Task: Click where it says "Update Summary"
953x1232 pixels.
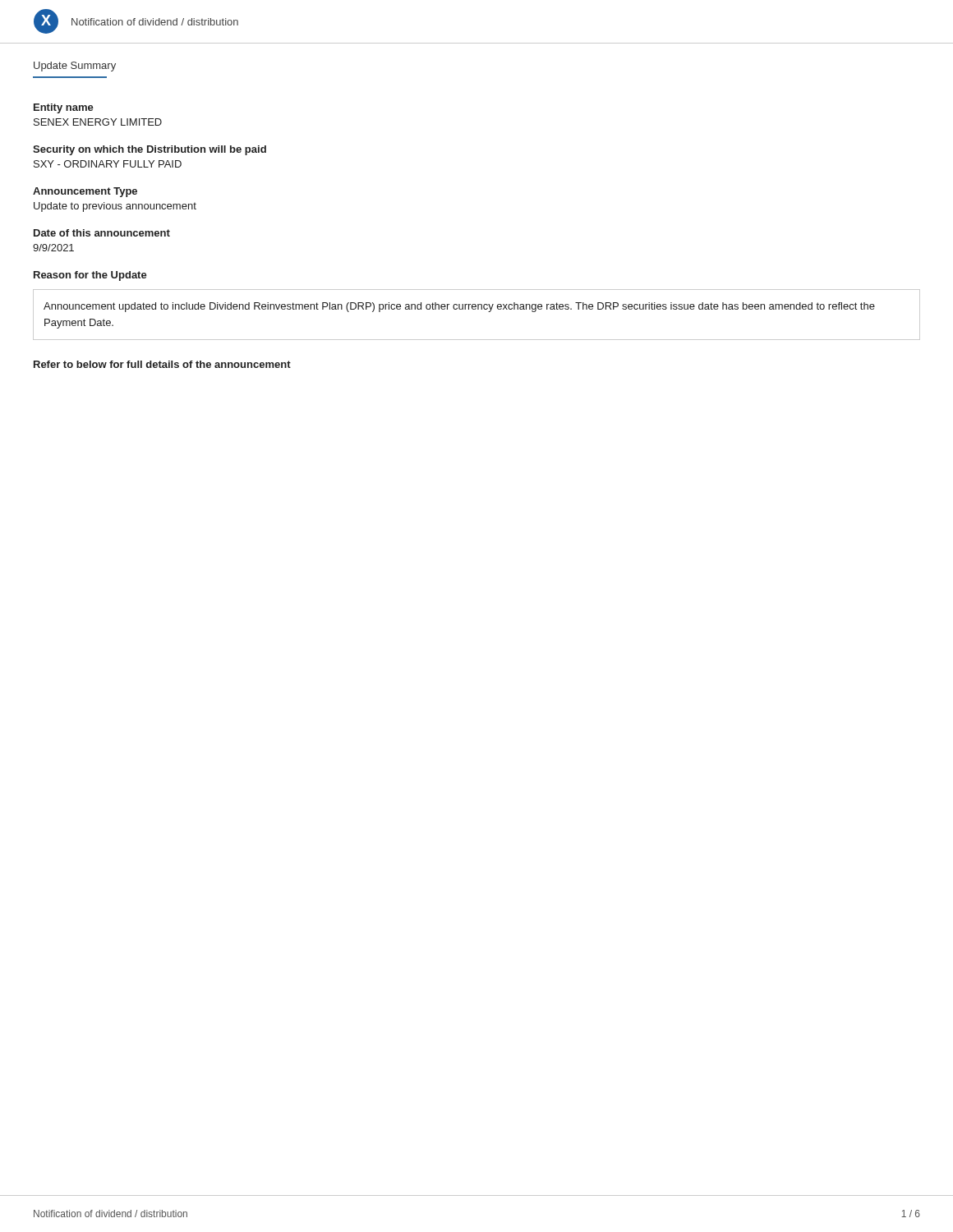Action: pyautogui.click(x=74, y=65)
